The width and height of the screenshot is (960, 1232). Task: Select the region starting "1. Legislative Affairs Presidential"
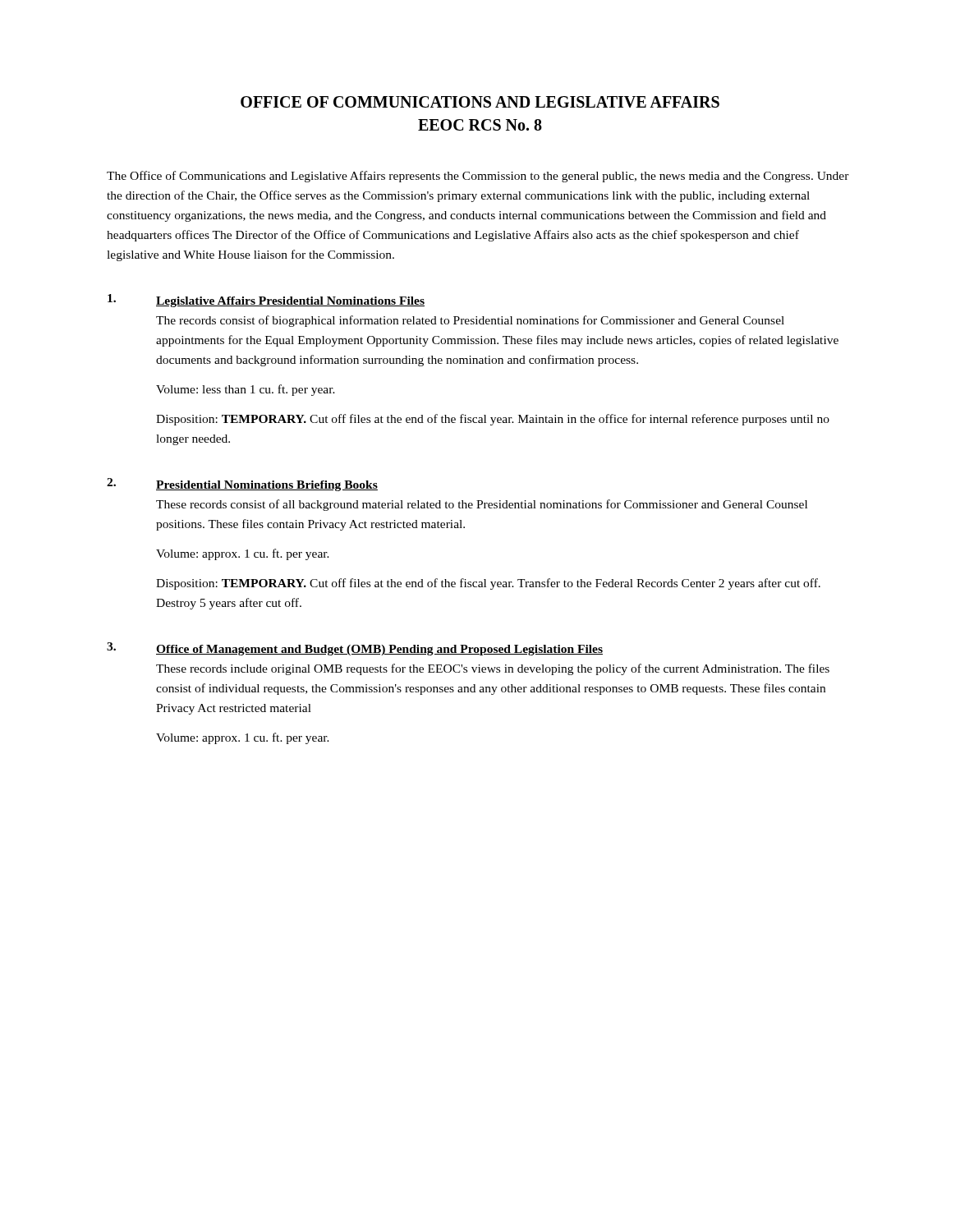coord(480,371)
